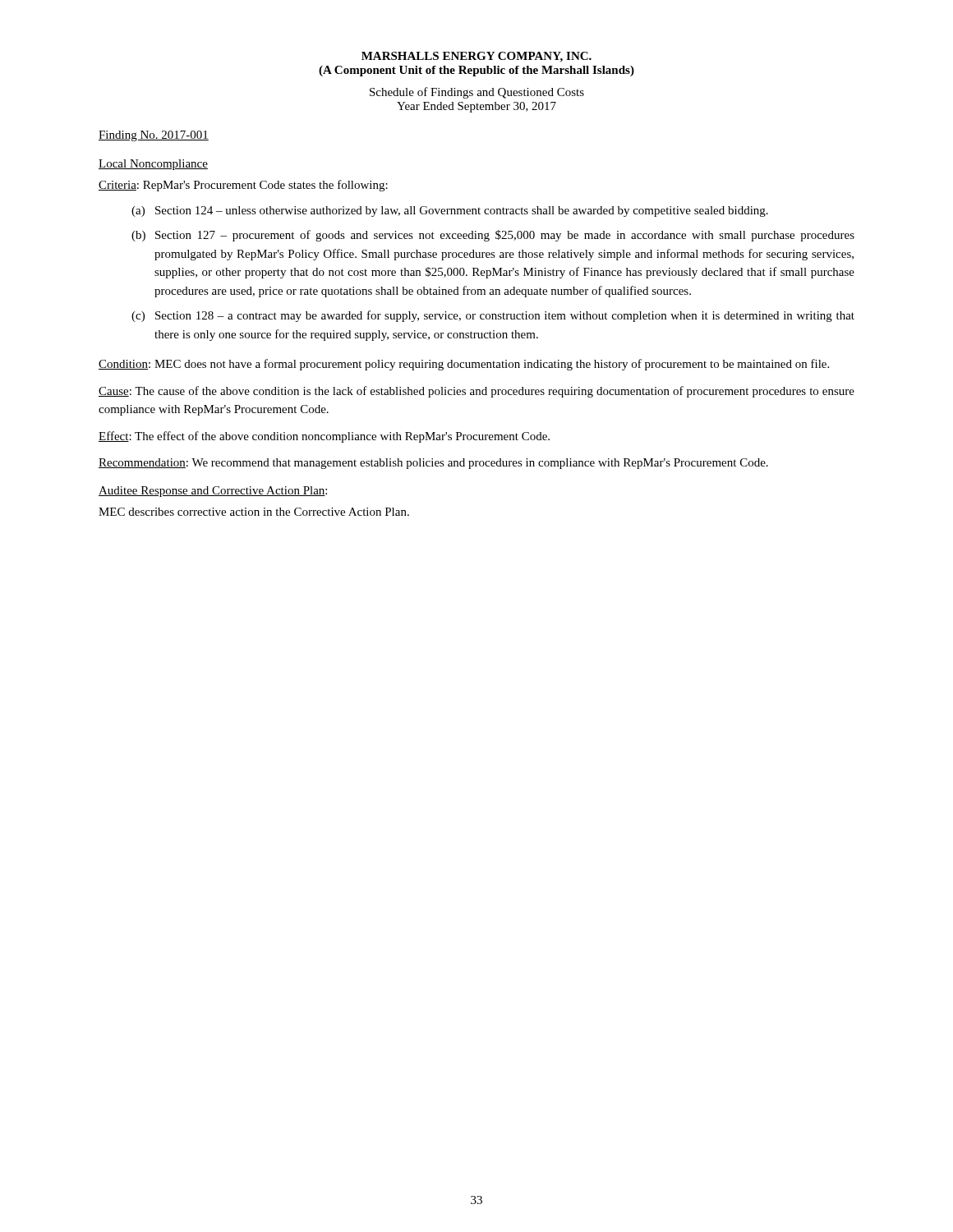Click the passage that begins "Criteria: RepMar's Procurement Code states the"

click(243, 185)
